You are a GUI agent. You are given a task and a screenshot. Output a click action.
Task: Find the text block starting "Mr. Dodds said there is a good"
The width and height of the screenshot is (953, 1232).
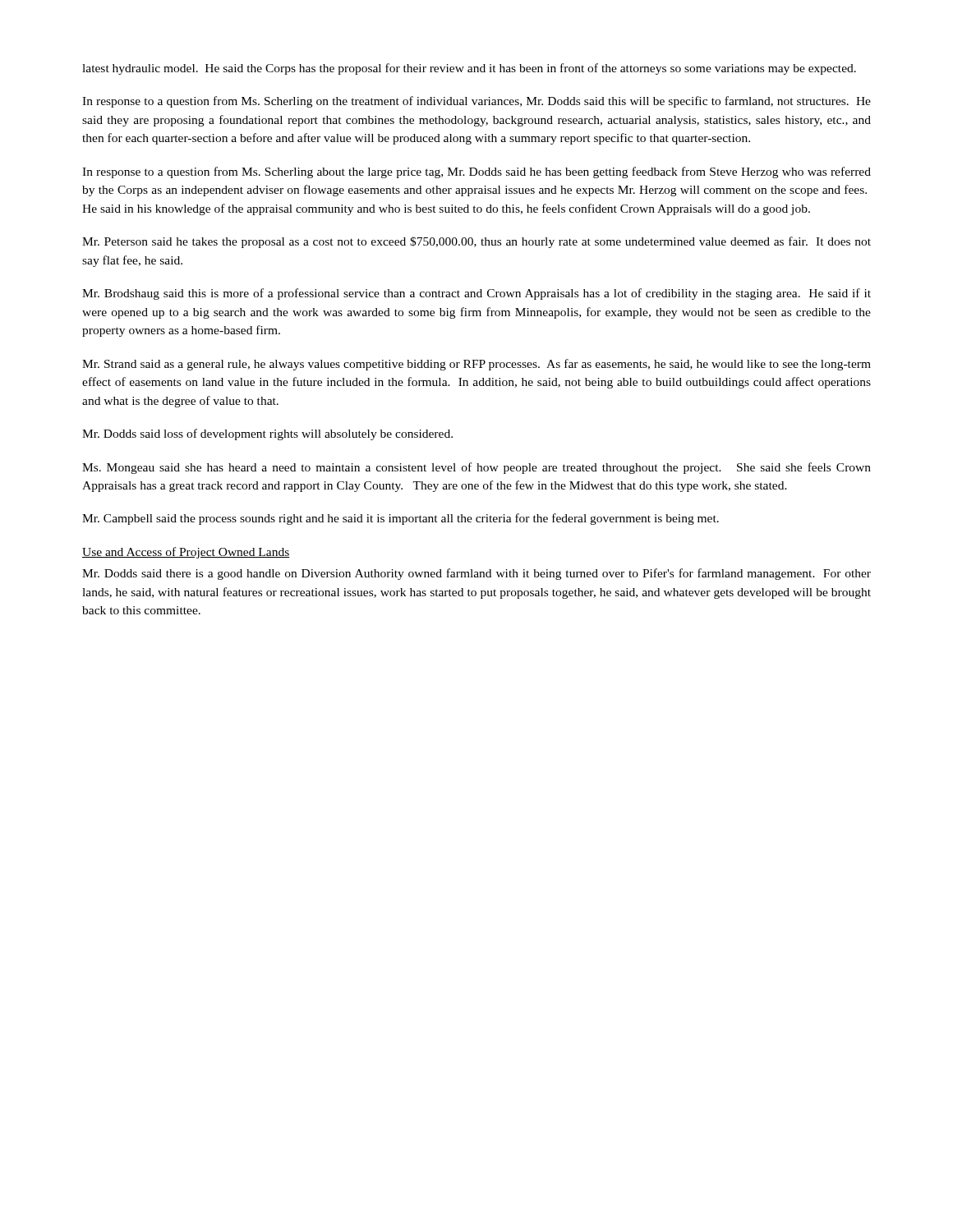coord(476,592)
